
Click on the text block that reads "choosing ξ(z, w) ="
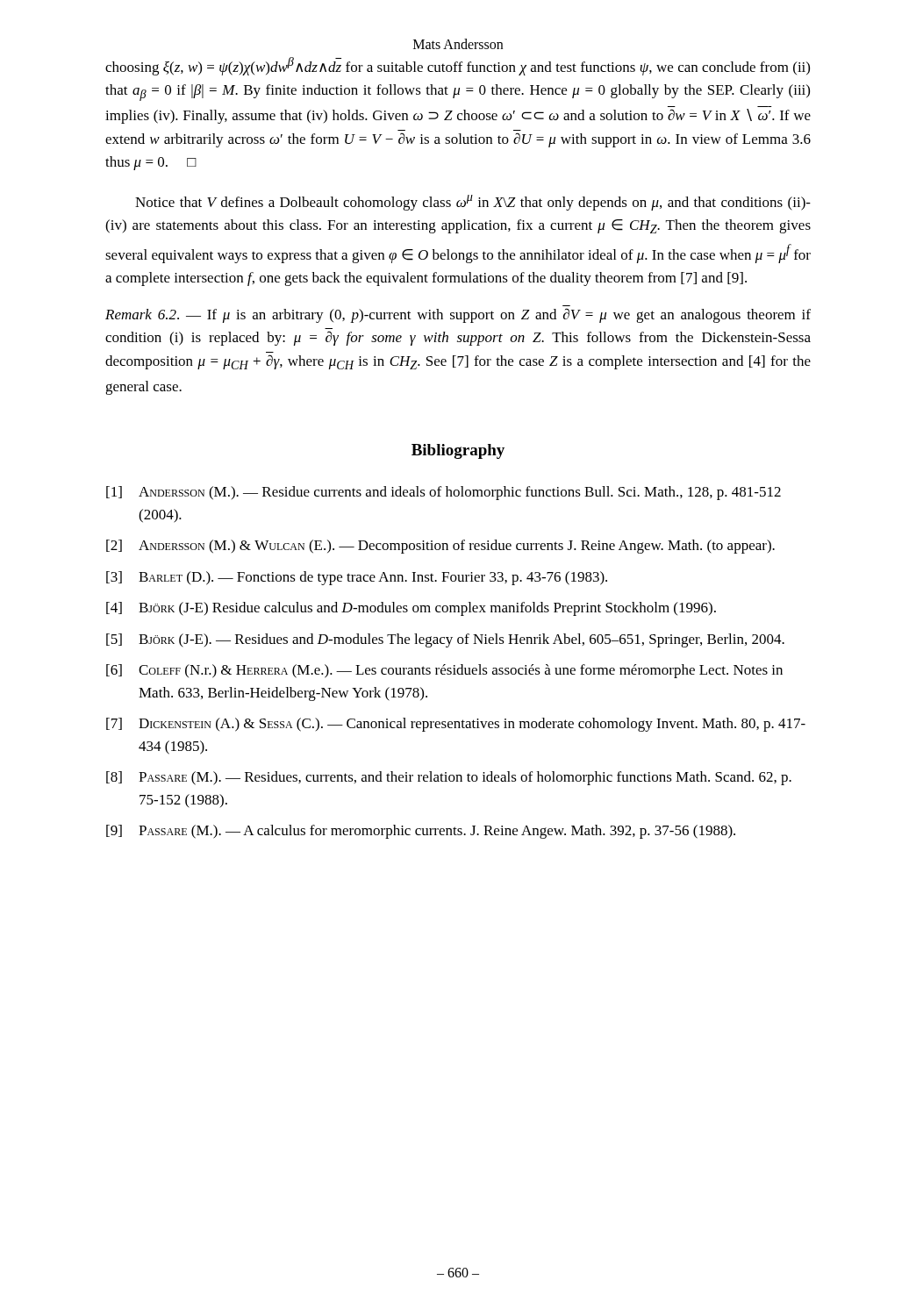[458, 113]
